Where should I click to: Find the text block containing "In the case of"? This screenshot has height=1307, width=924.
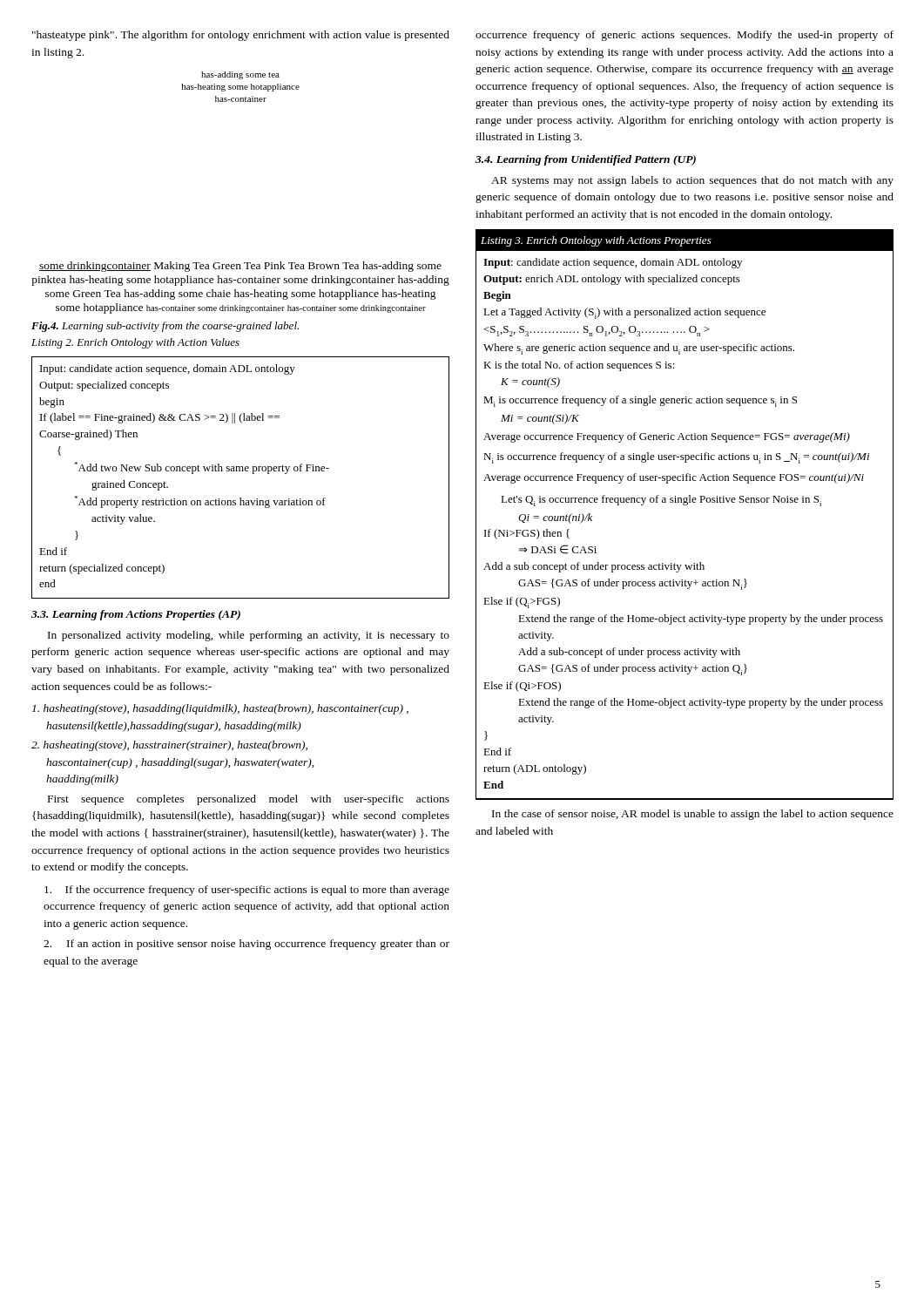684,822
